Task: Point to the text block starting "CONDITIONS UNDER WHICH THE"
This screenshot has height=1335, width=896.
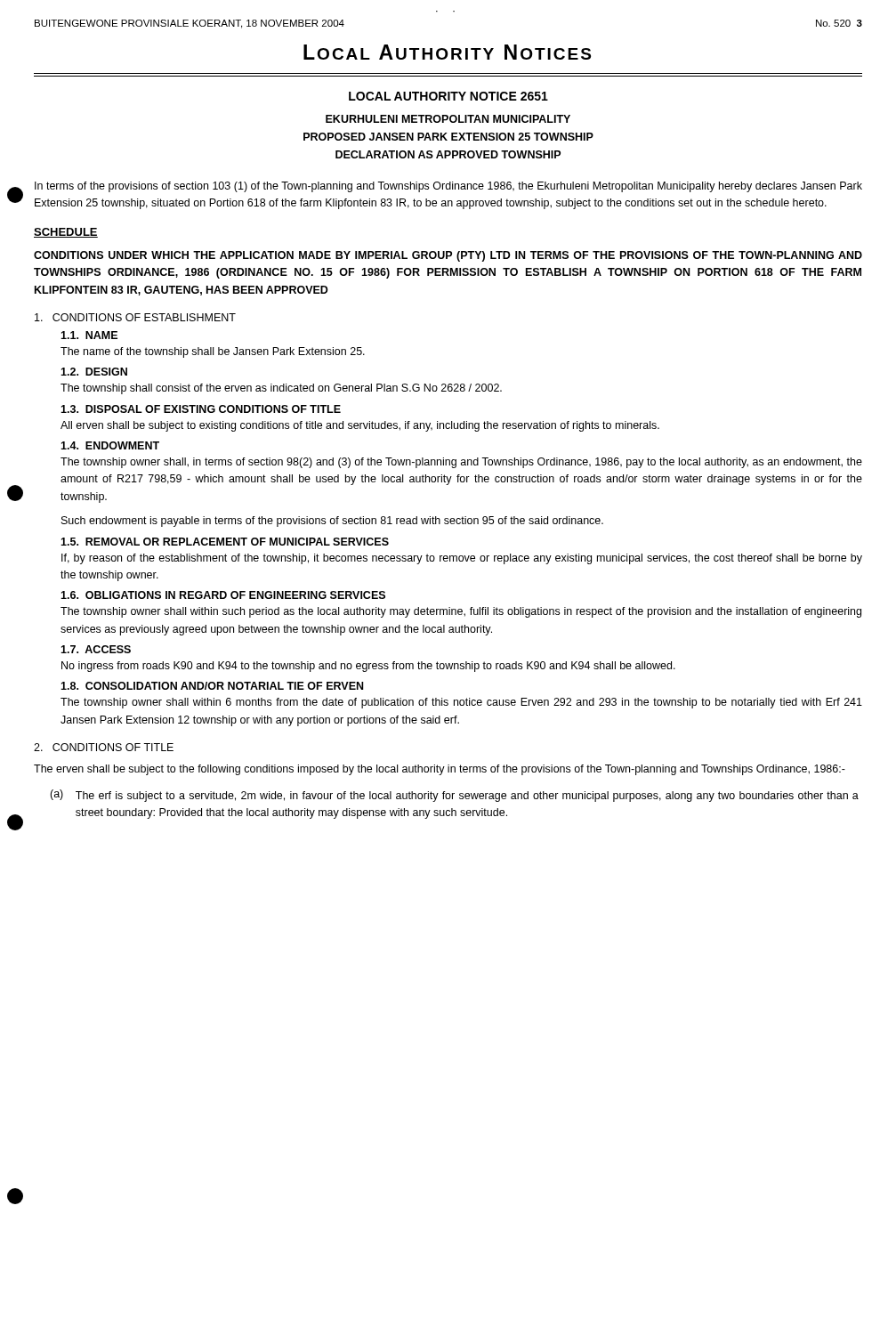Action: click(x=448, y=272)
